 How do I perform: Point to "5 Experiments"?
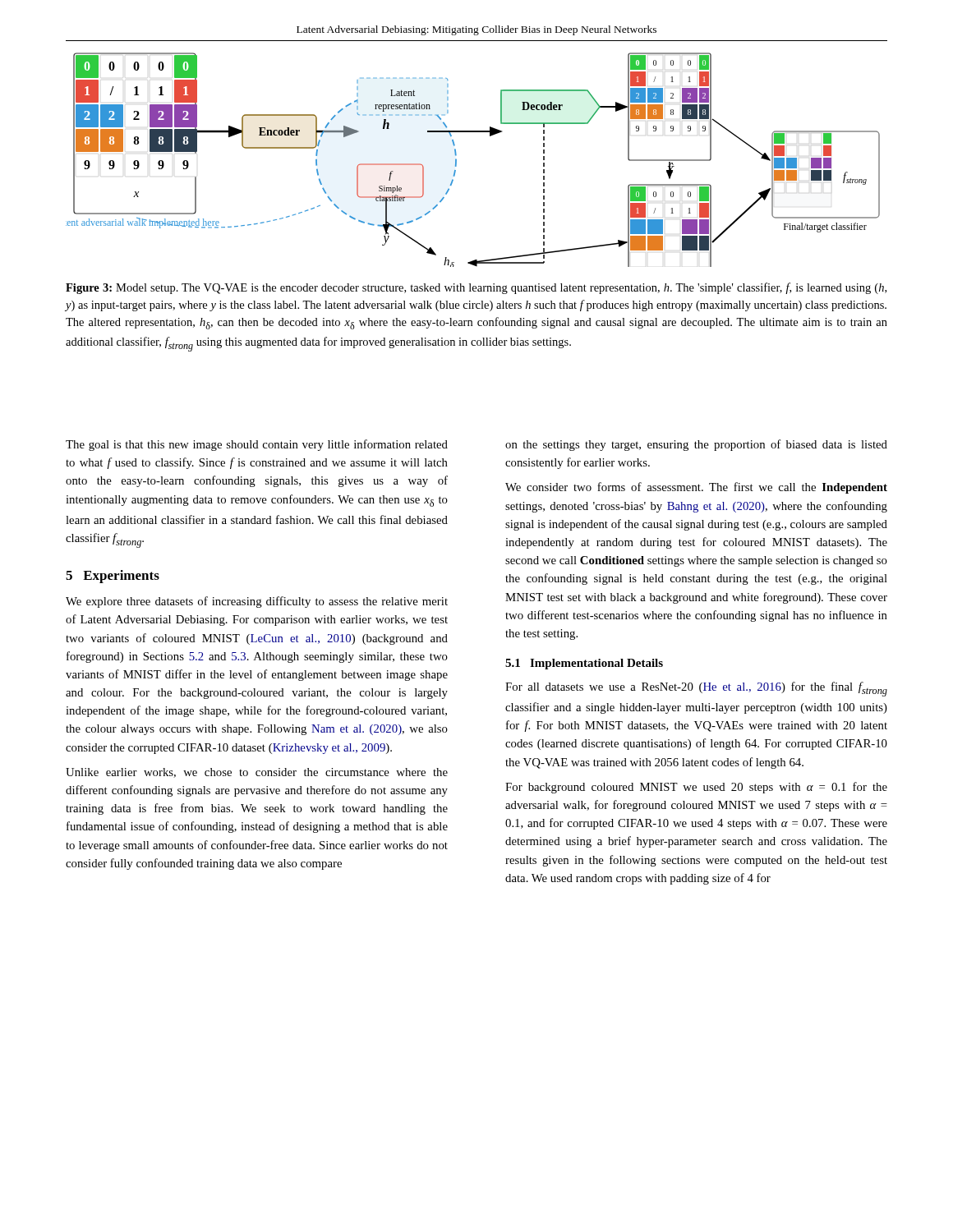click(113, 575)
